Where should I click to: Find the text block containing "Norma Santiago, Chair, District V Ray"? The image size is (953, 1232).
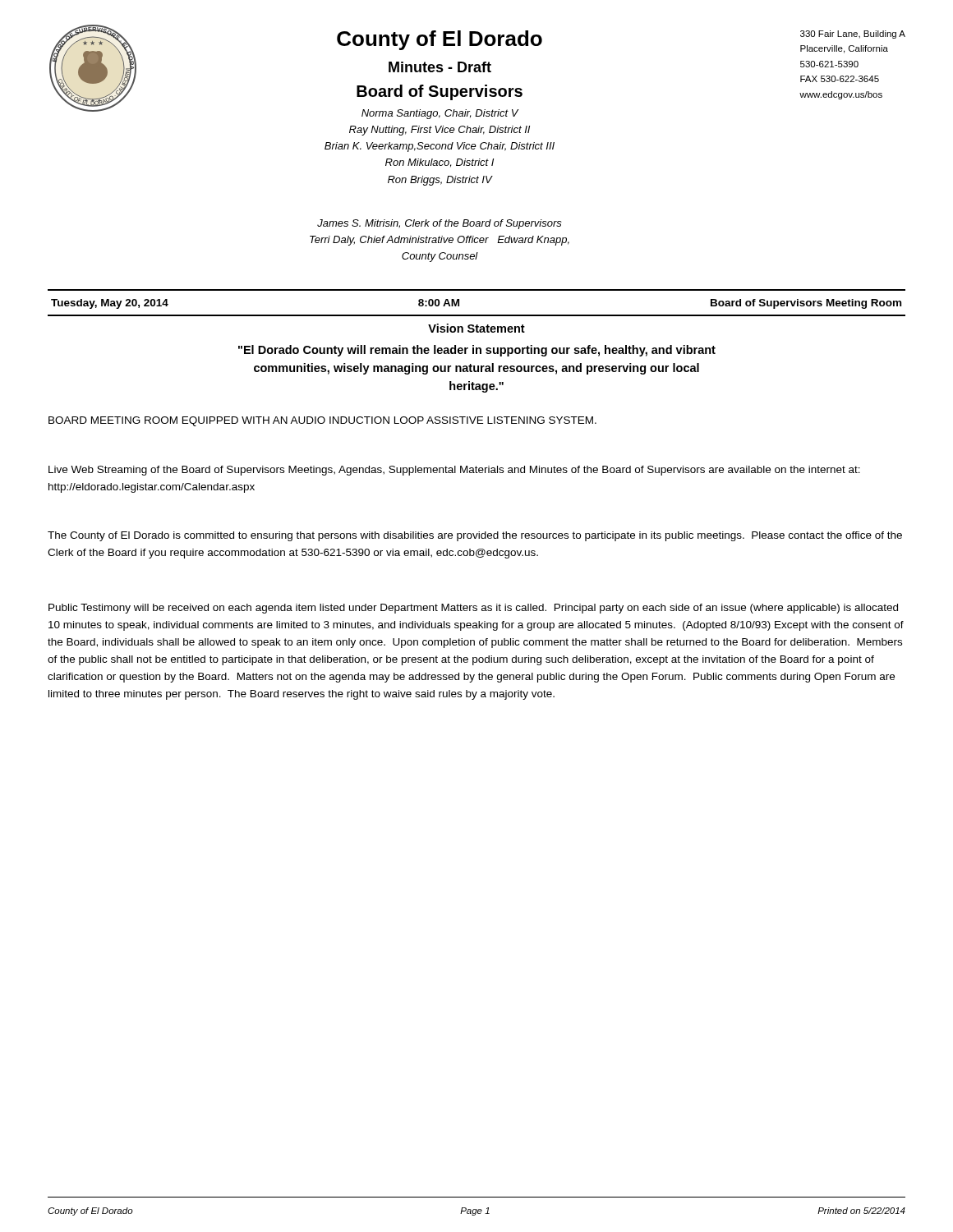click(x=440, y=146)
